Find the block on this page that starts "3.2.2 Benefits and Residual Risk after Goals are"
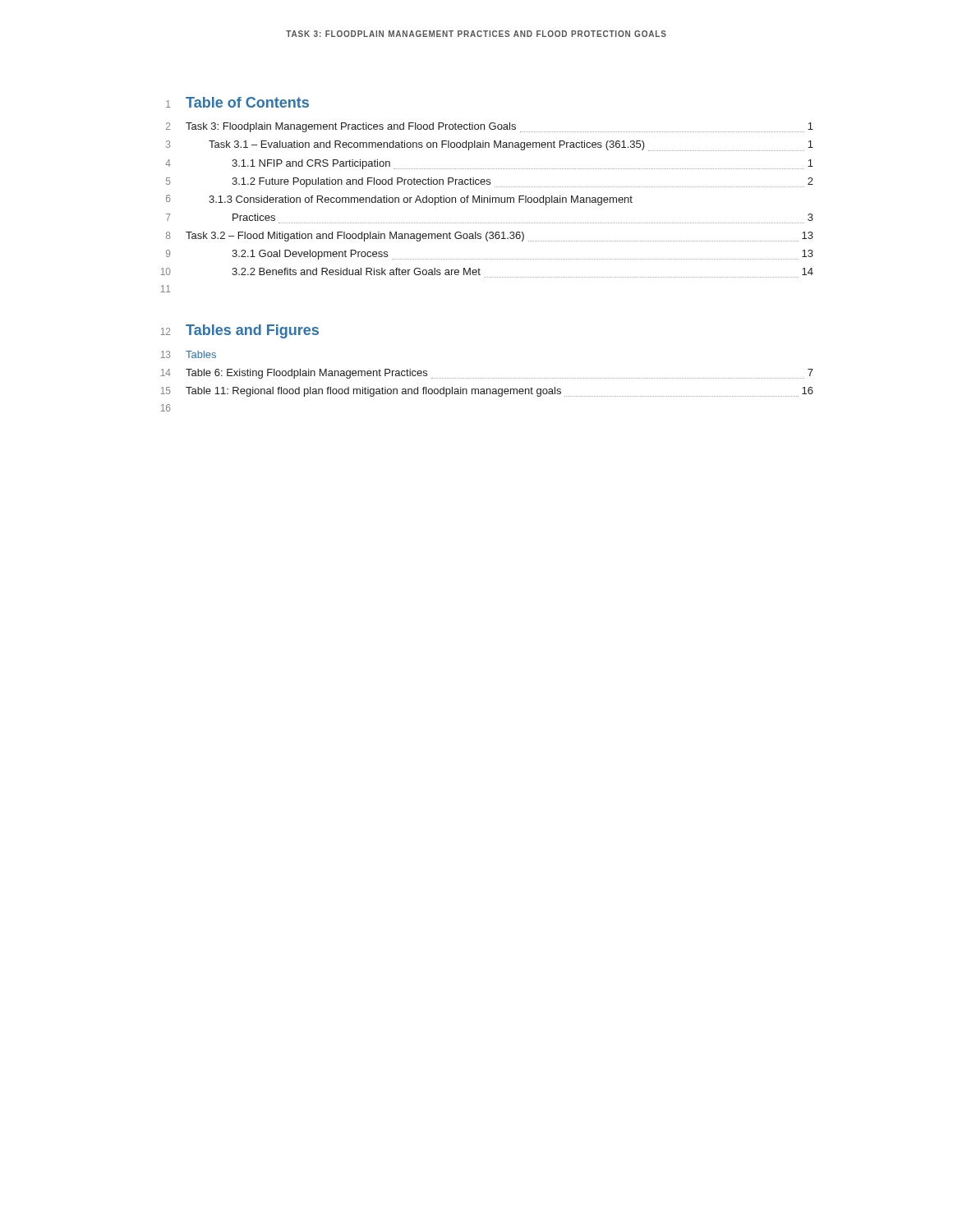Viewport: 953px width, 1232px height. point(522,272)
